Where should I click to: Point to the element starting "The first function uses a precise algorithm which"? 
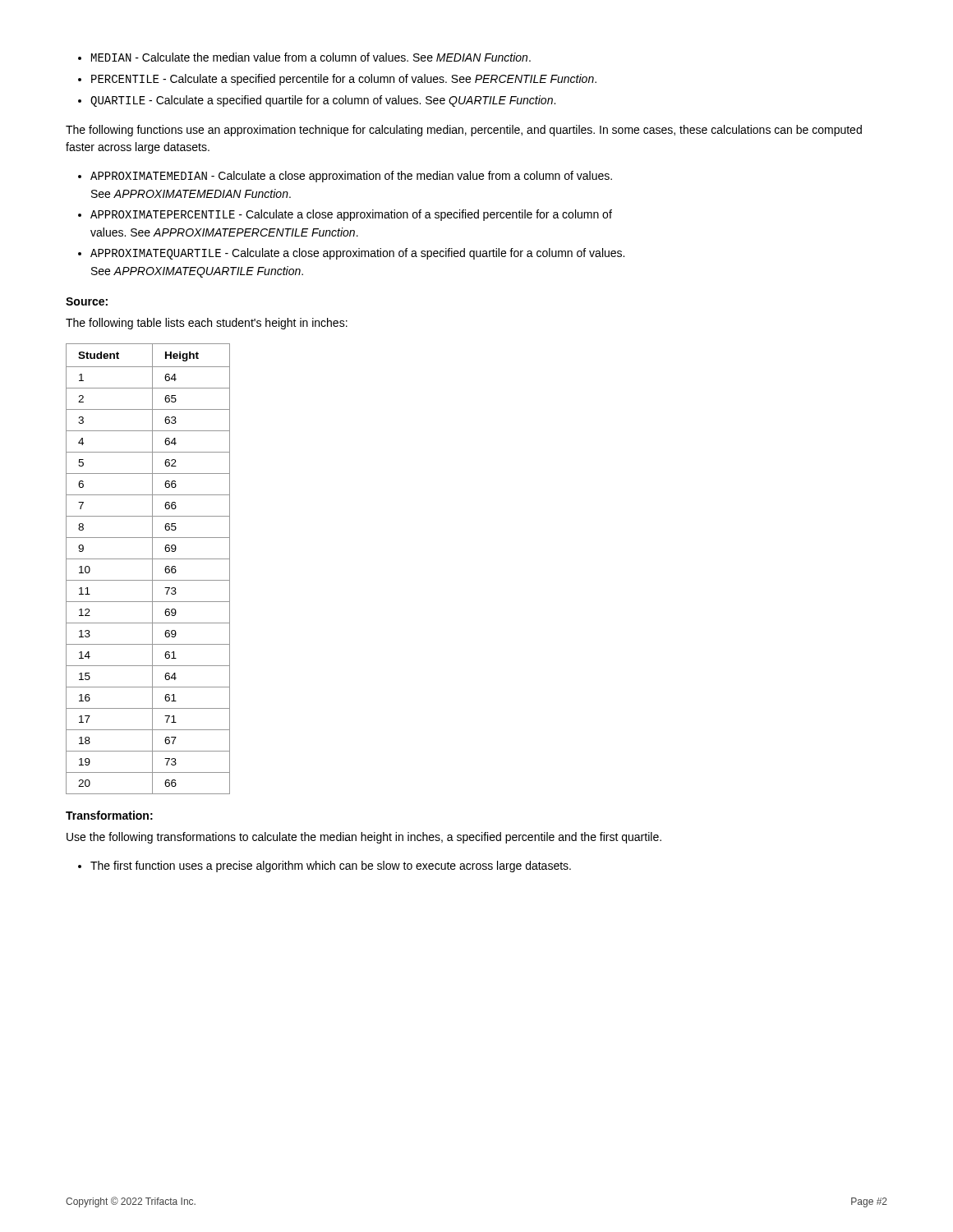[x=476, y=866]
